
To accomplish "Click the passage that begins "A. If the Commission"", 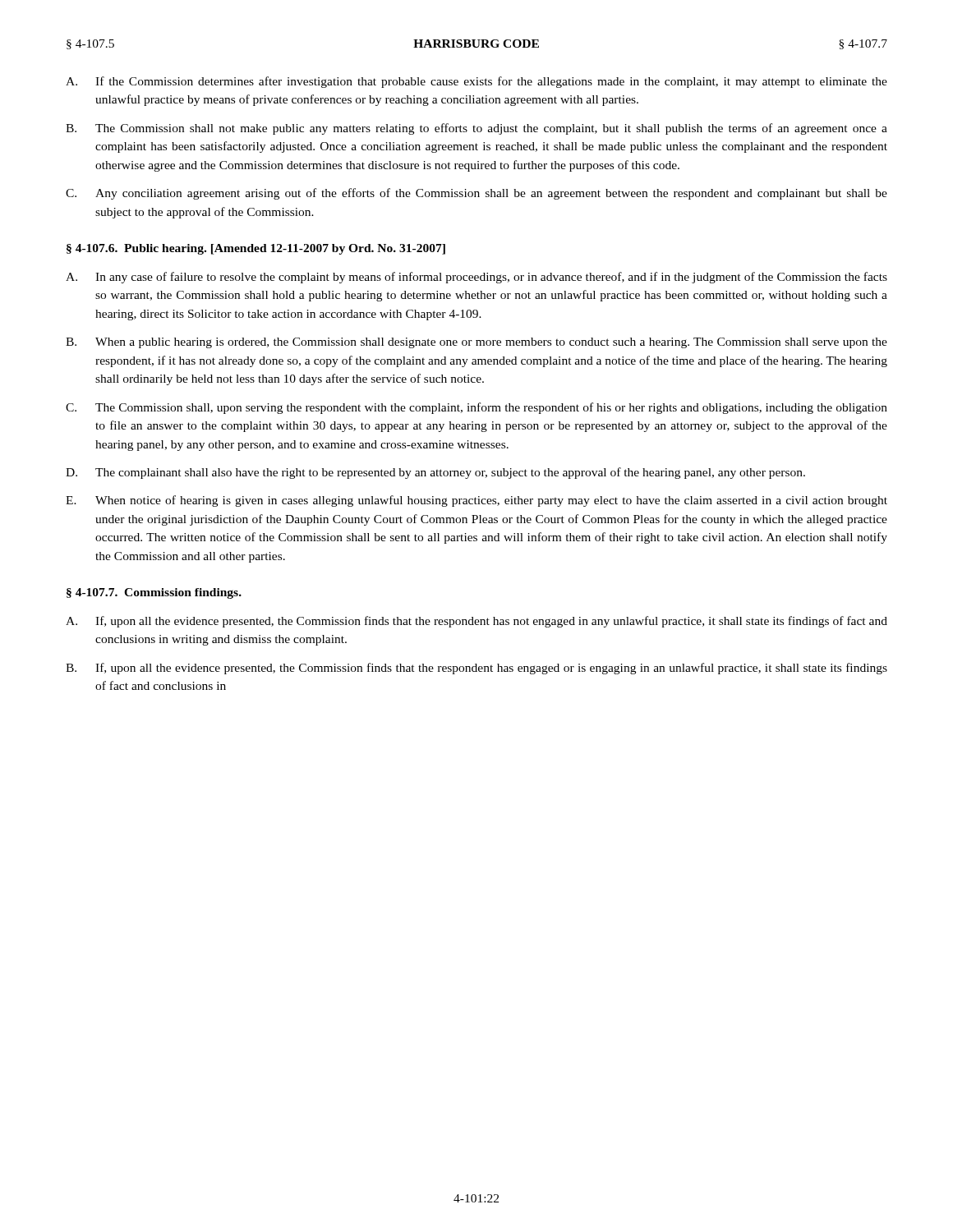I will point(476,91).
